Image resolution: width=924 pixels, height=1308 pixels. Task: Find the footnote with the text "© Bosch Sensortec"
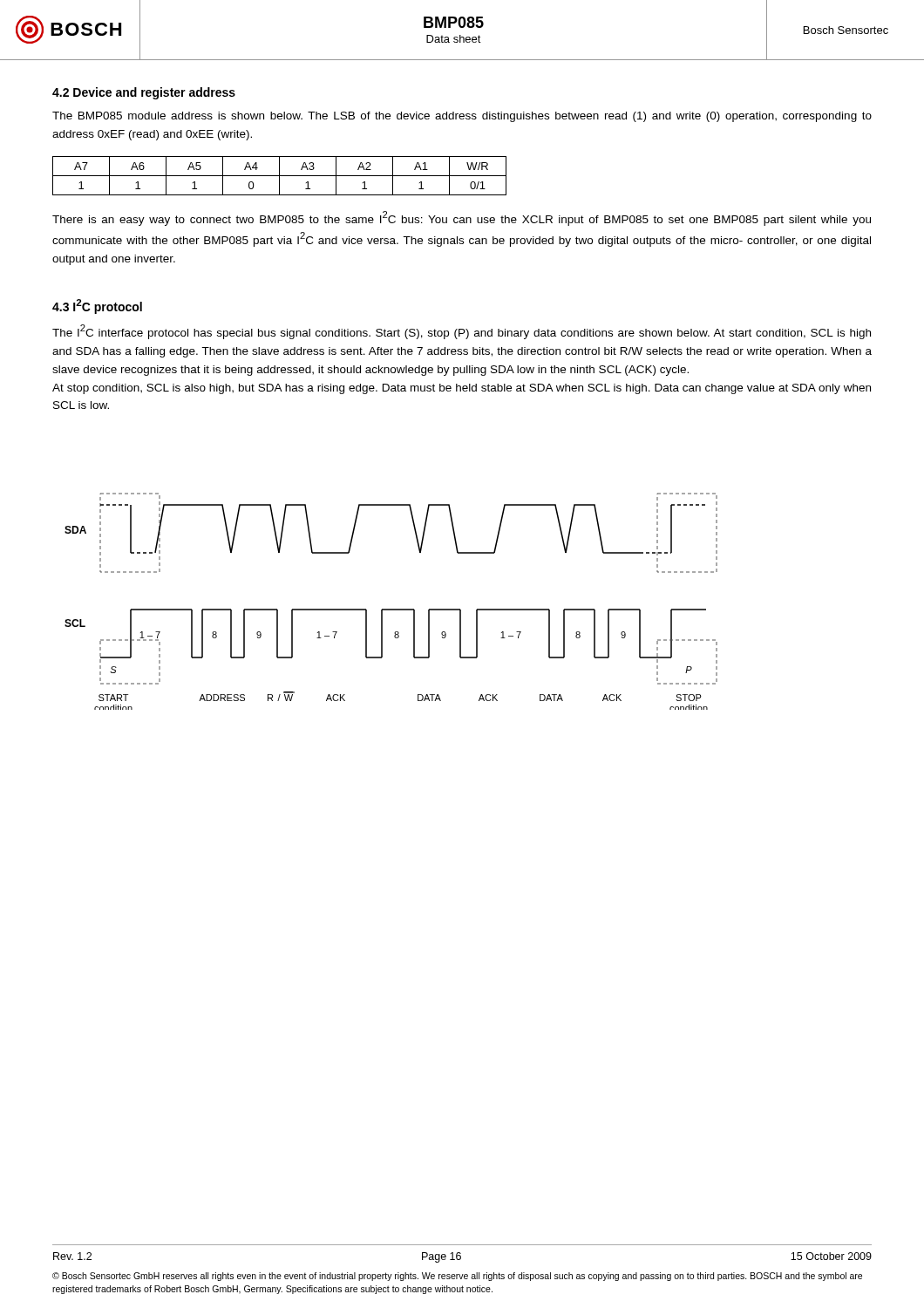(x=458, y=1282)
